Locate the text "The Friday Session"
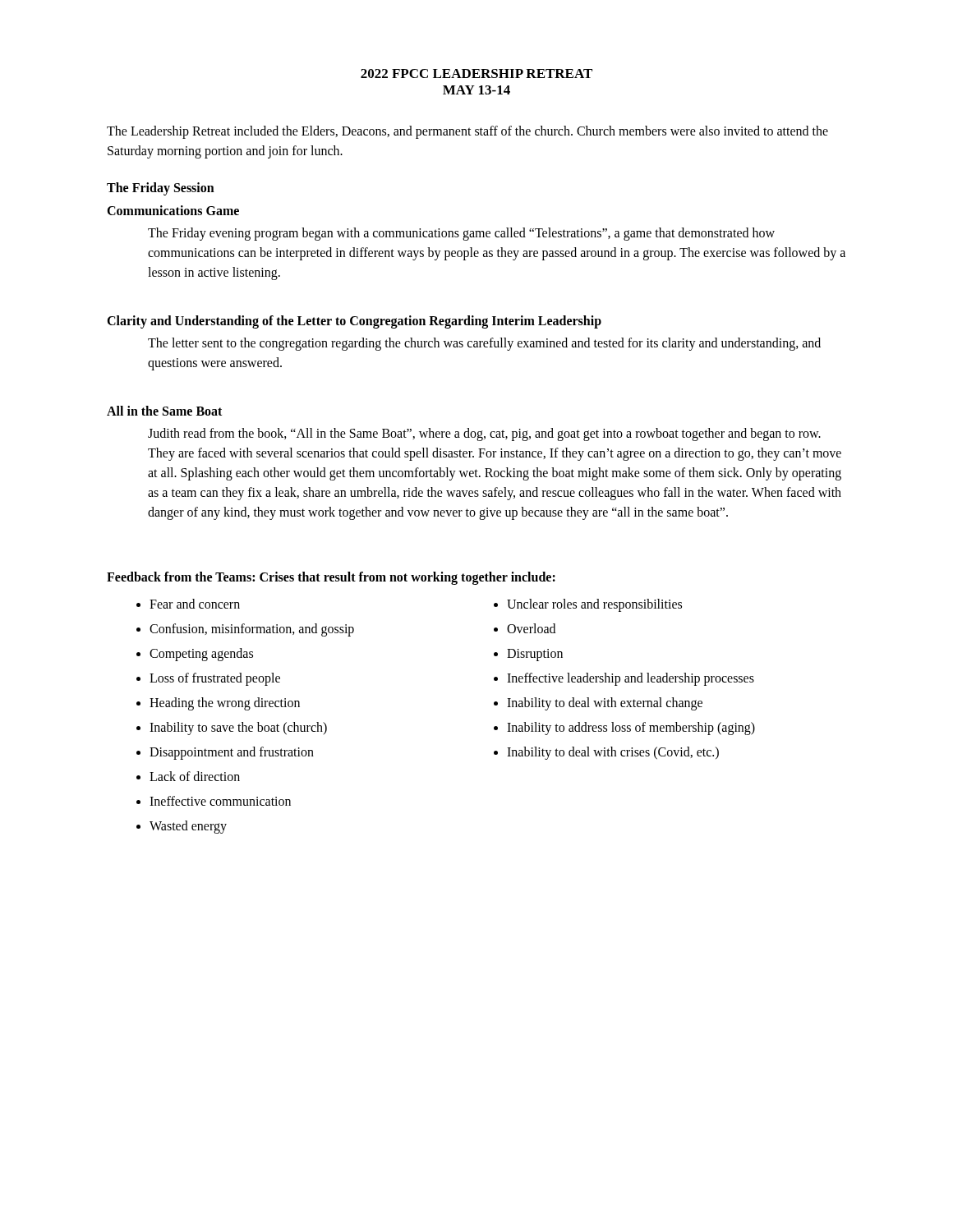The width and height of the screenshot is (953, 1232). 160,188
